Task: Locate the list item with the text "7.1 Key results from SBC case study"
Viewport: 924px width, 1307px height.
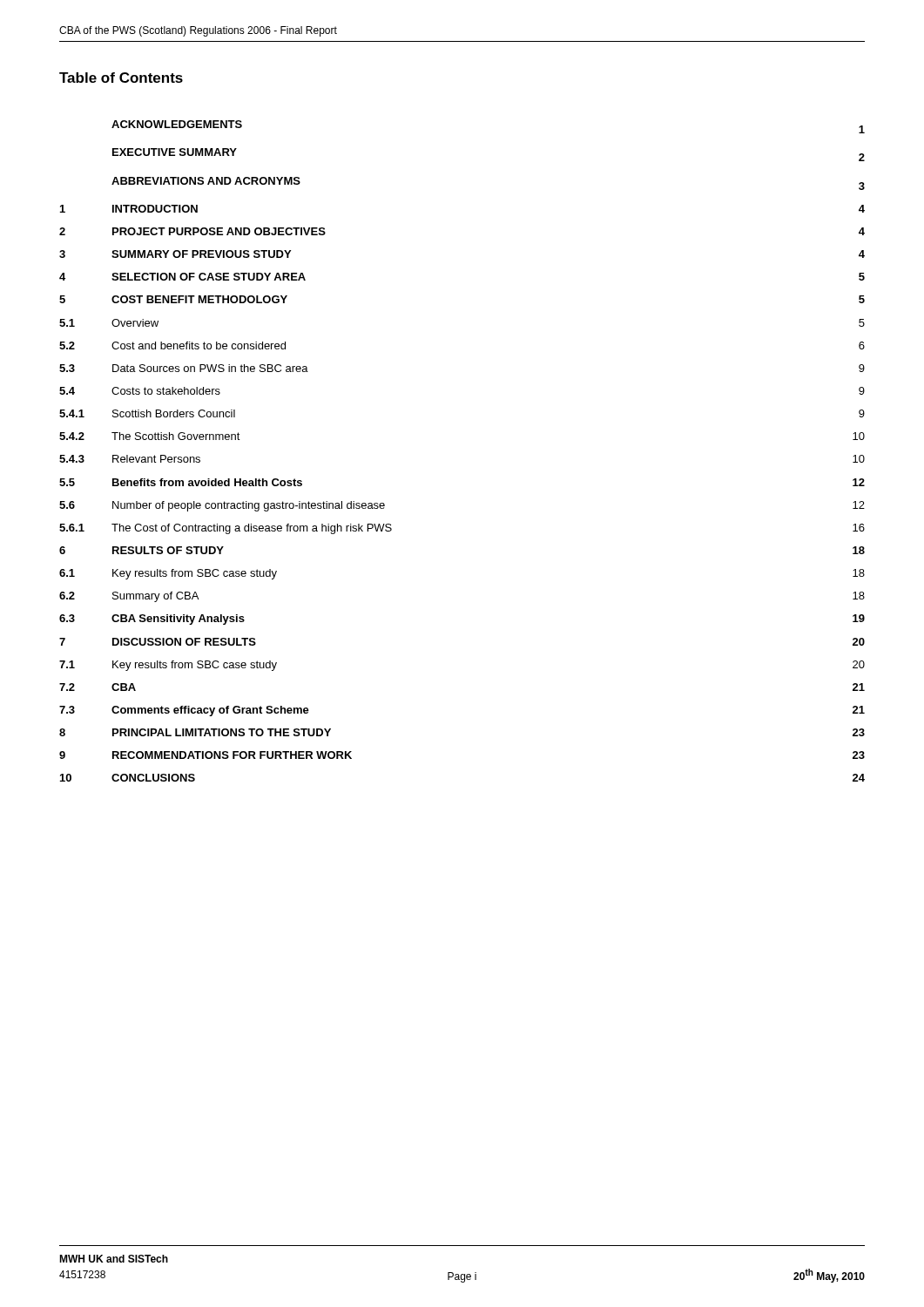Action: click(200, 664)
